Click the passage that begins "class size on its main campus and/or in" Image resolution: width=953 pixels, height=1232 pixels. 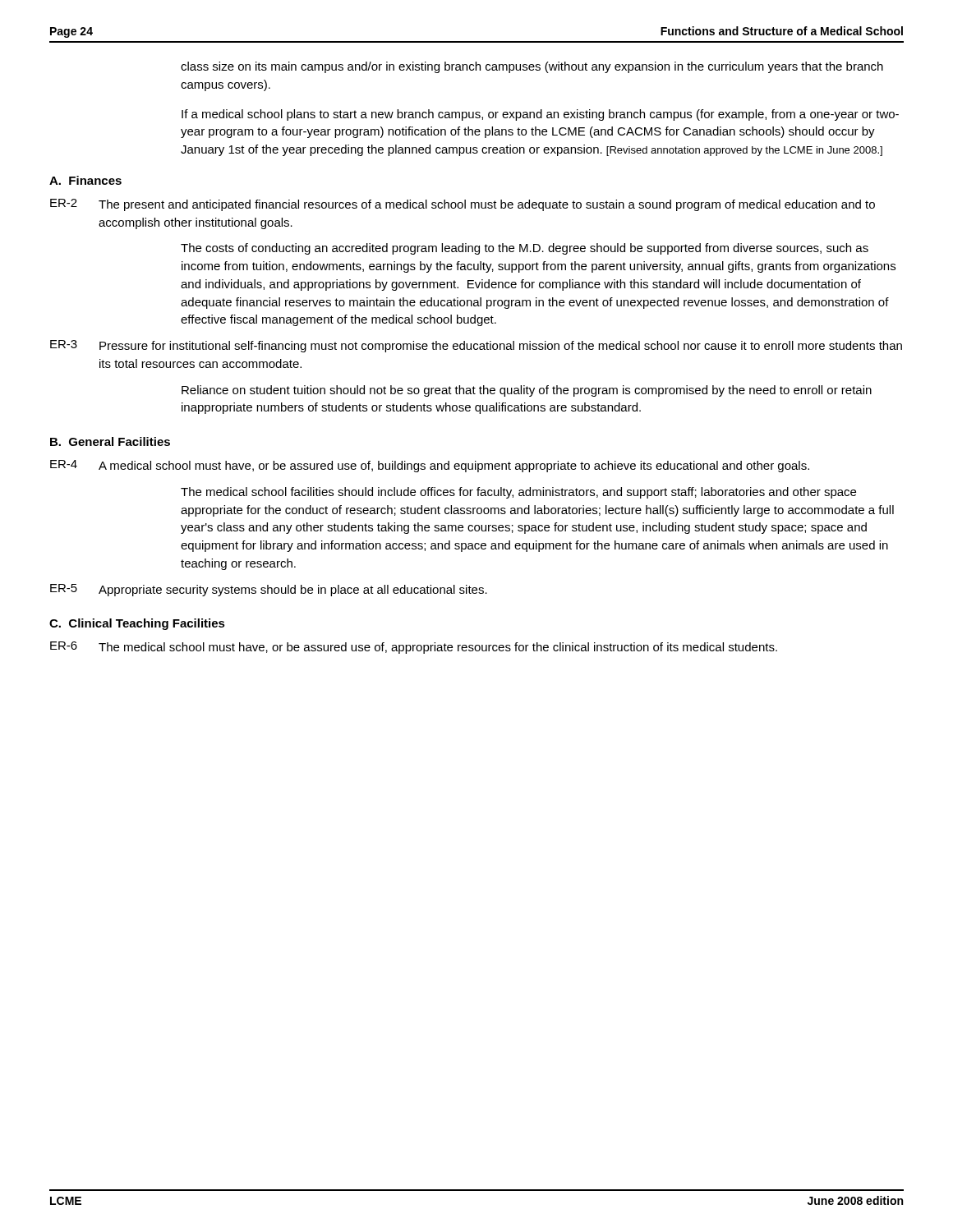pos(532,75)
